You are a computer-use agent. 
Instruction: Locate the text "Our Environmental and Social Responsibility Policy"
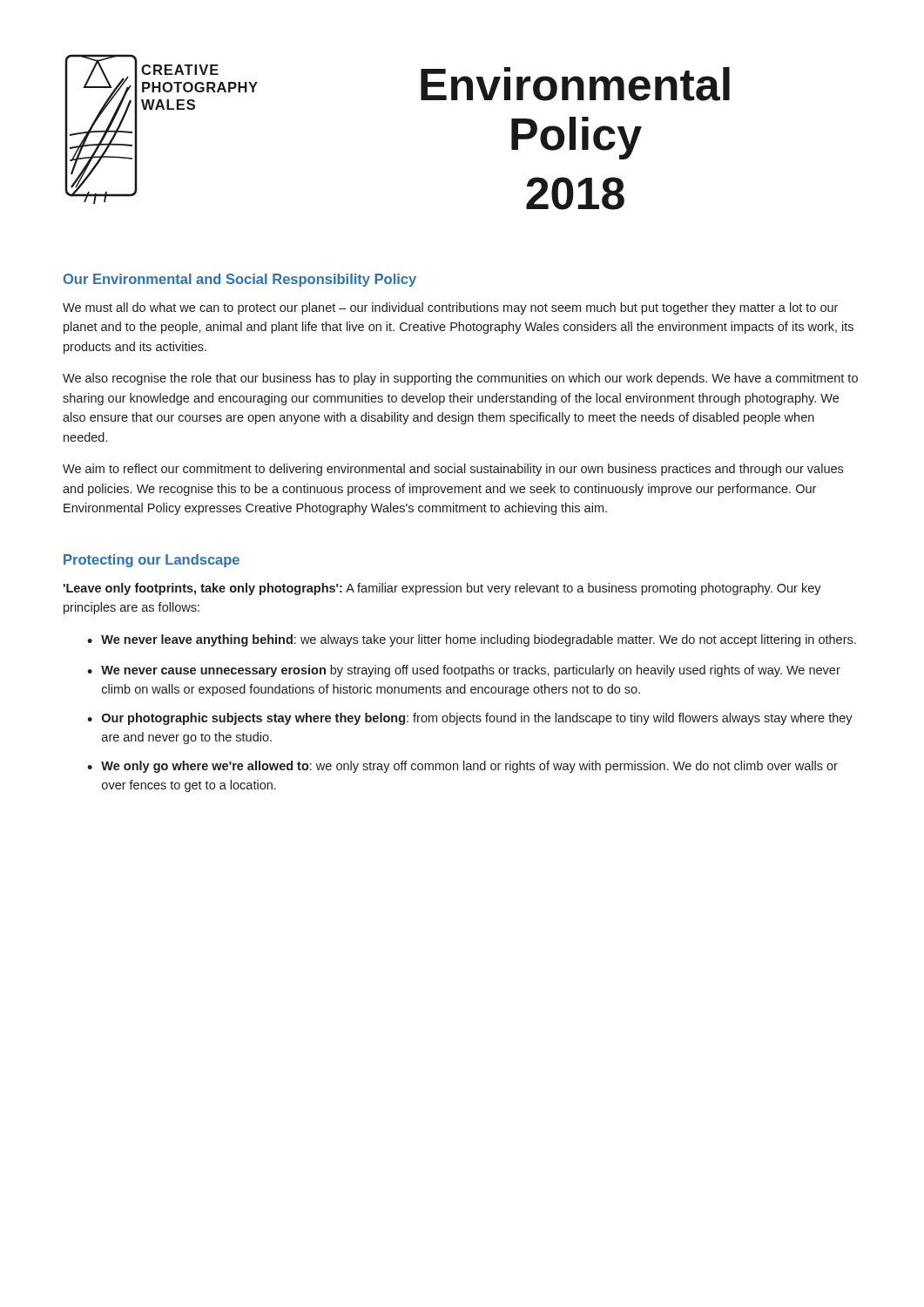[x=240, y=279]
